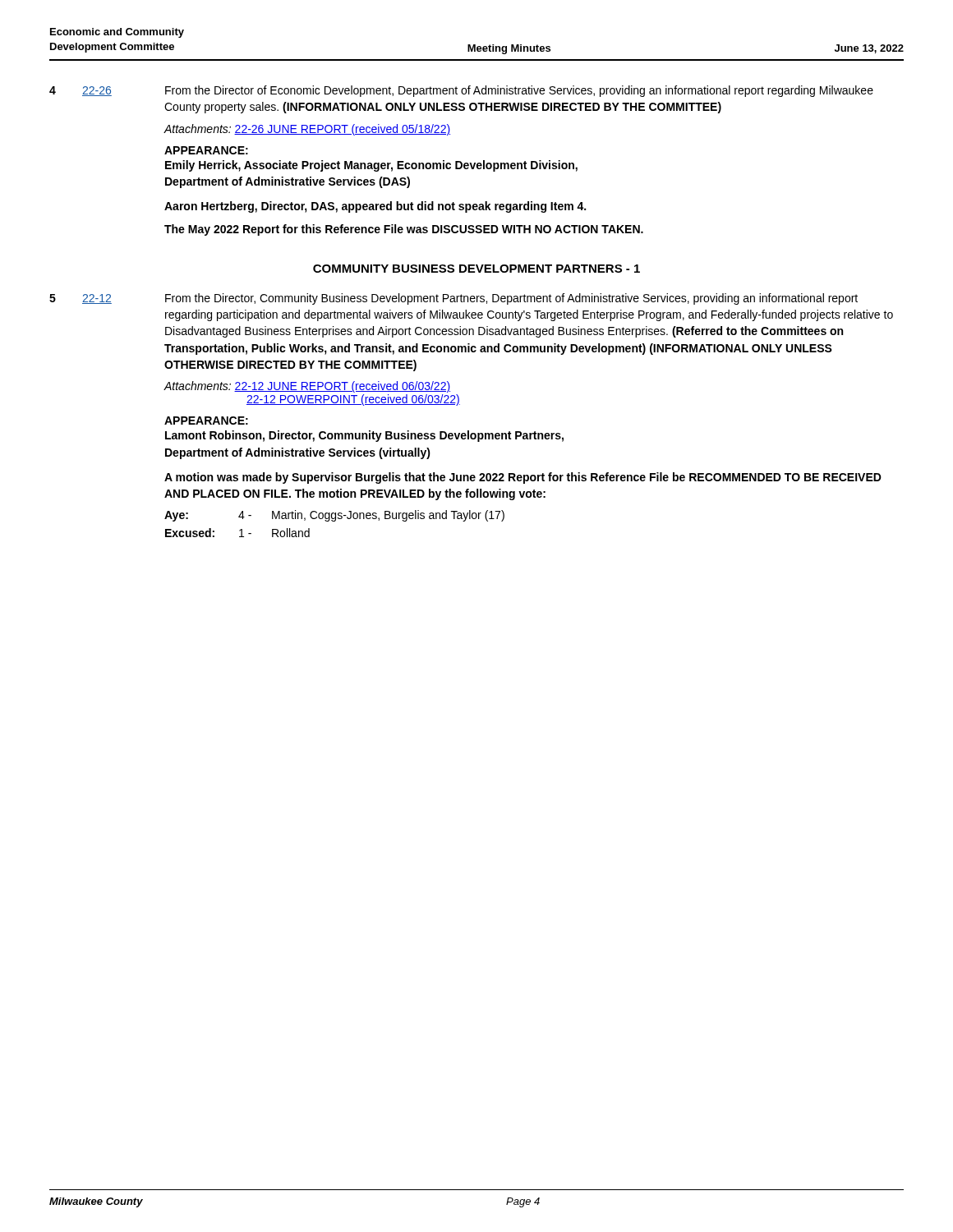
Task: Point to the text starting "Attachments: 22-12 JUNE REPORT"
Action: point(312,393)
